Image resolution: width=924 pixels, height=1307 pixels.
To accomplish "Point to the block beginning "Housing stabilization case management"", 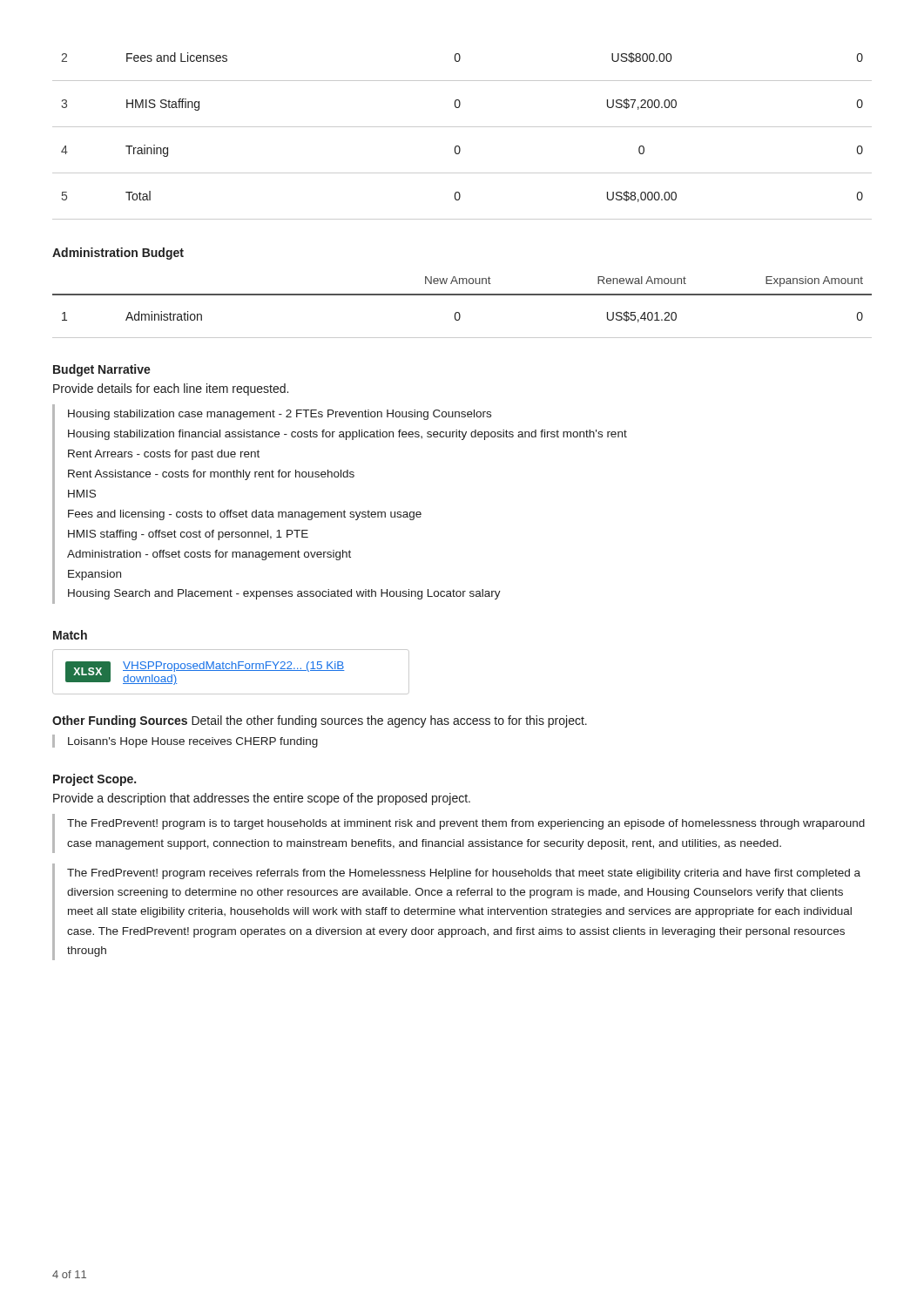I will click(279, 413).
